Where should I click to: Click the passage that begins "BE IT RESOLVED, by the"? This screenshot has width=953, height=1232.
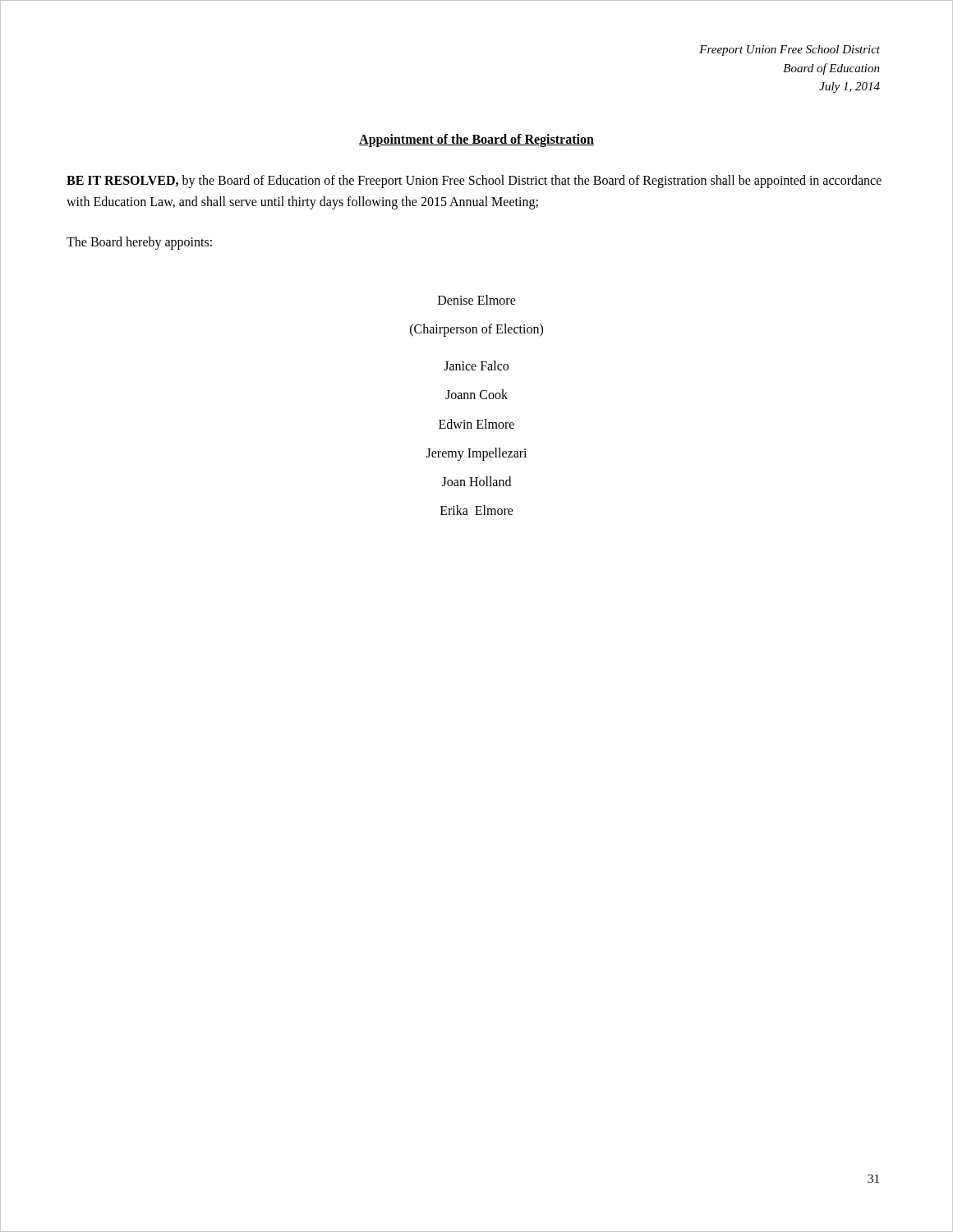[x=474, y=191]
